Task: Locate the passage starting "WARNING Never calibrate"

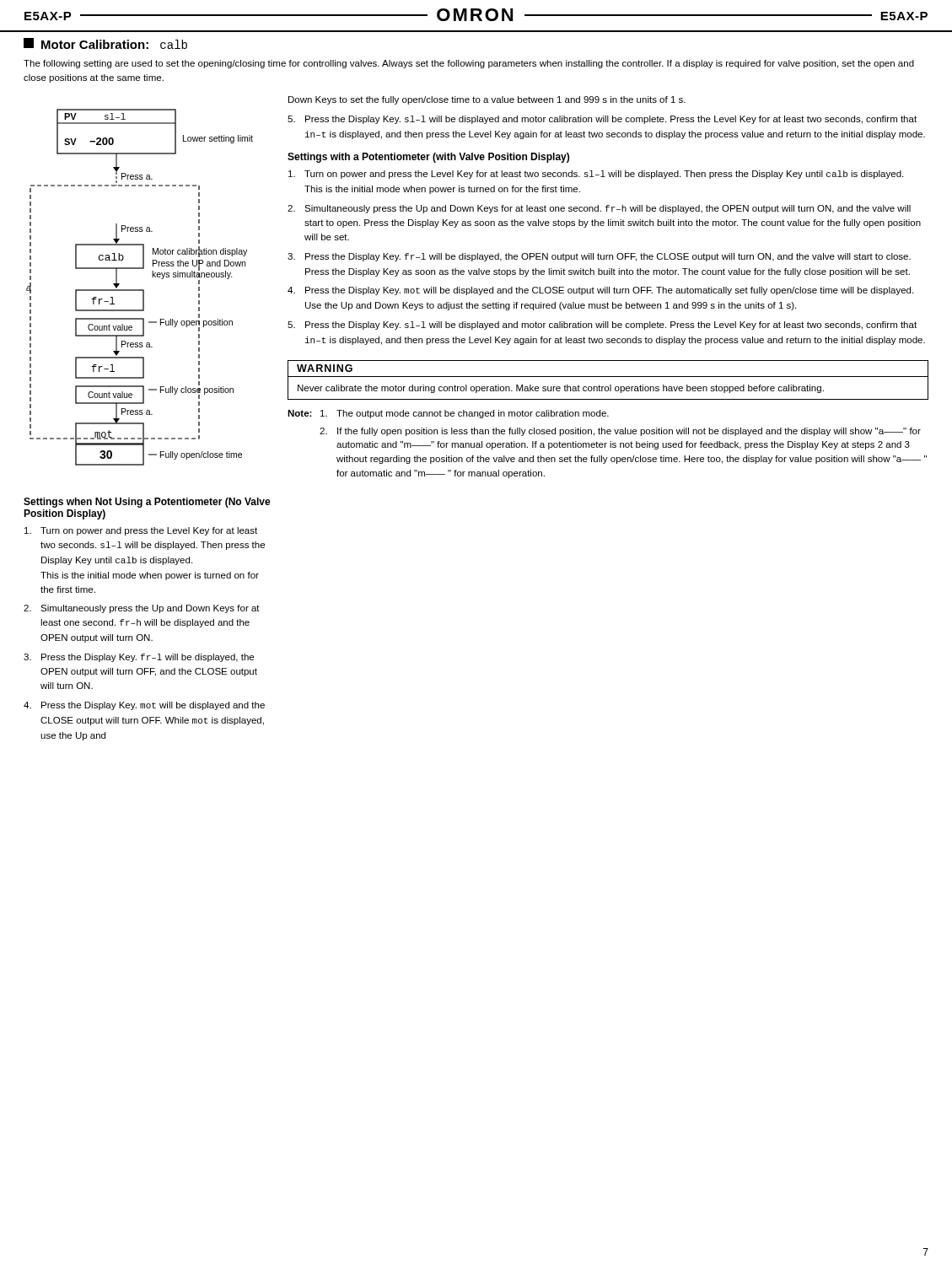Action: tap(608, 380)
